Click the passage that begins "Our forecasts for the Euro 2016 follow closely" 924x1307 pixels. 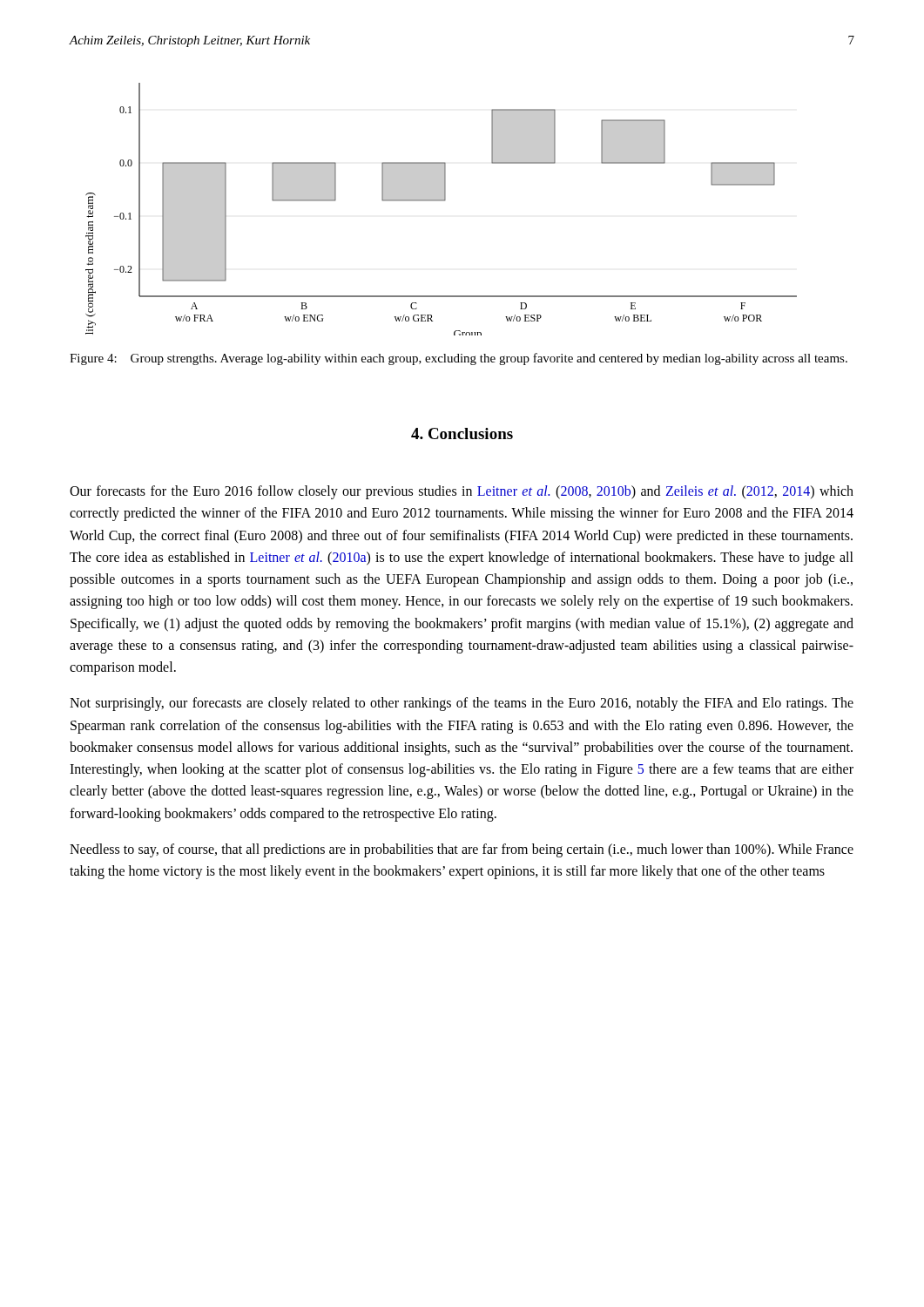coord(462,492)
